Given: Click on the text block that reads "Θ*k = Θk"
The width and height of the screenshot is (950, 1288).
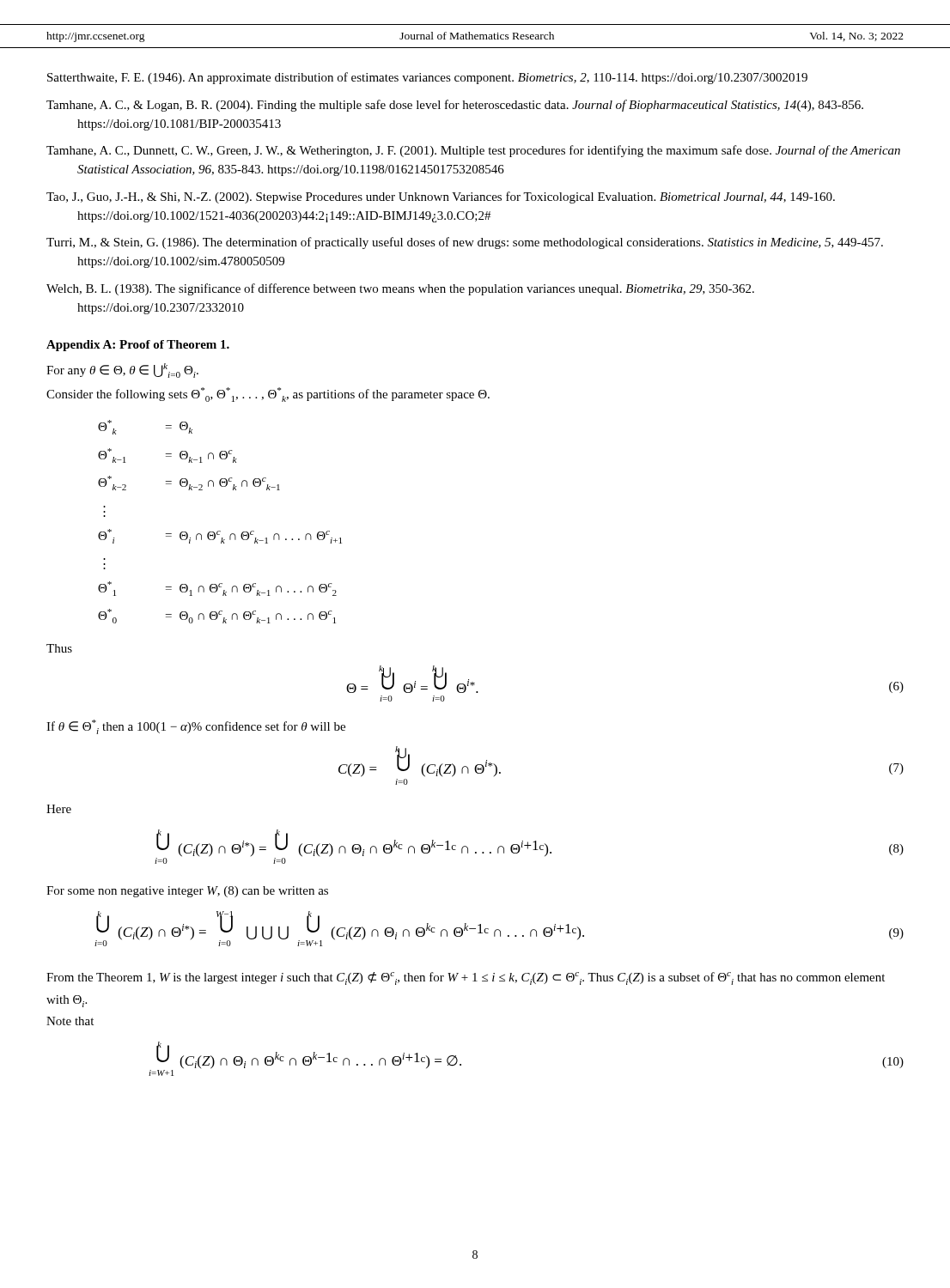Looking at the screenshot, I should click(x=220, y=522).
